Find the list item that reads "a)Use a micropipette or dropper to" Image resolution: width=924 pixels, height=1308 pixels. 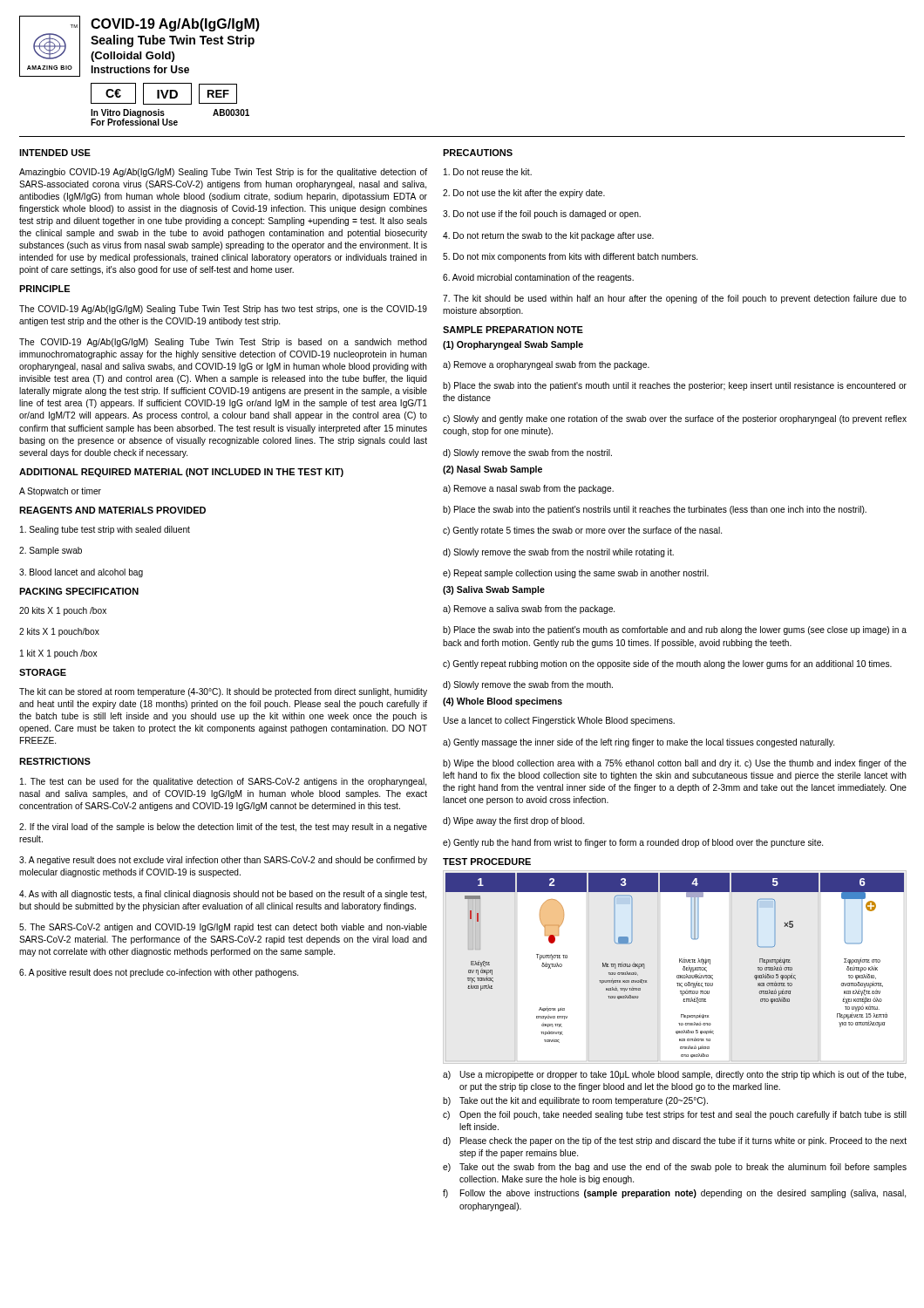click(x=675, y=1081)
